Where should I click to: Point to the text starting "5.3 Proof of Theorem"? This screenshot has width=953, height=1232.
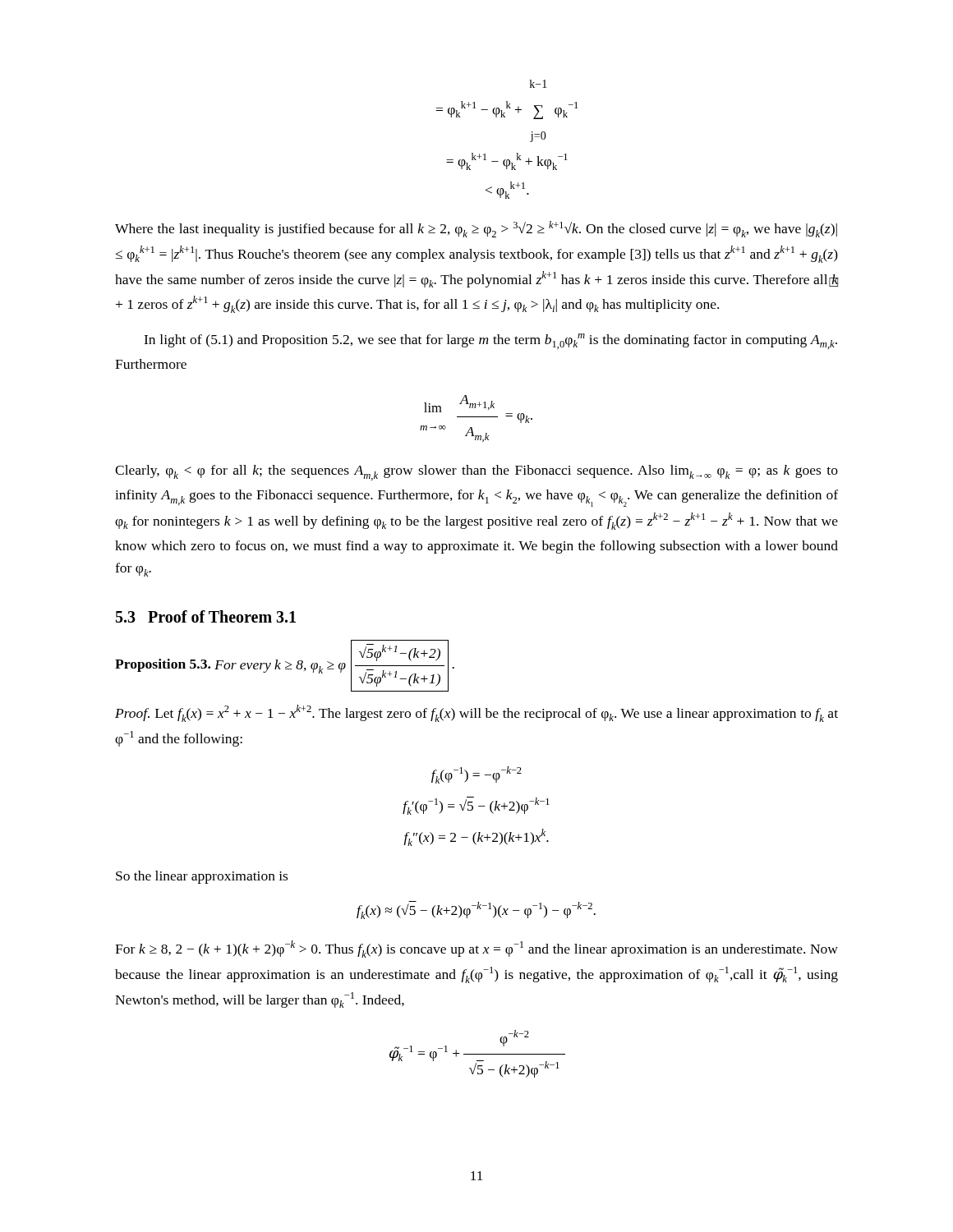206,616
